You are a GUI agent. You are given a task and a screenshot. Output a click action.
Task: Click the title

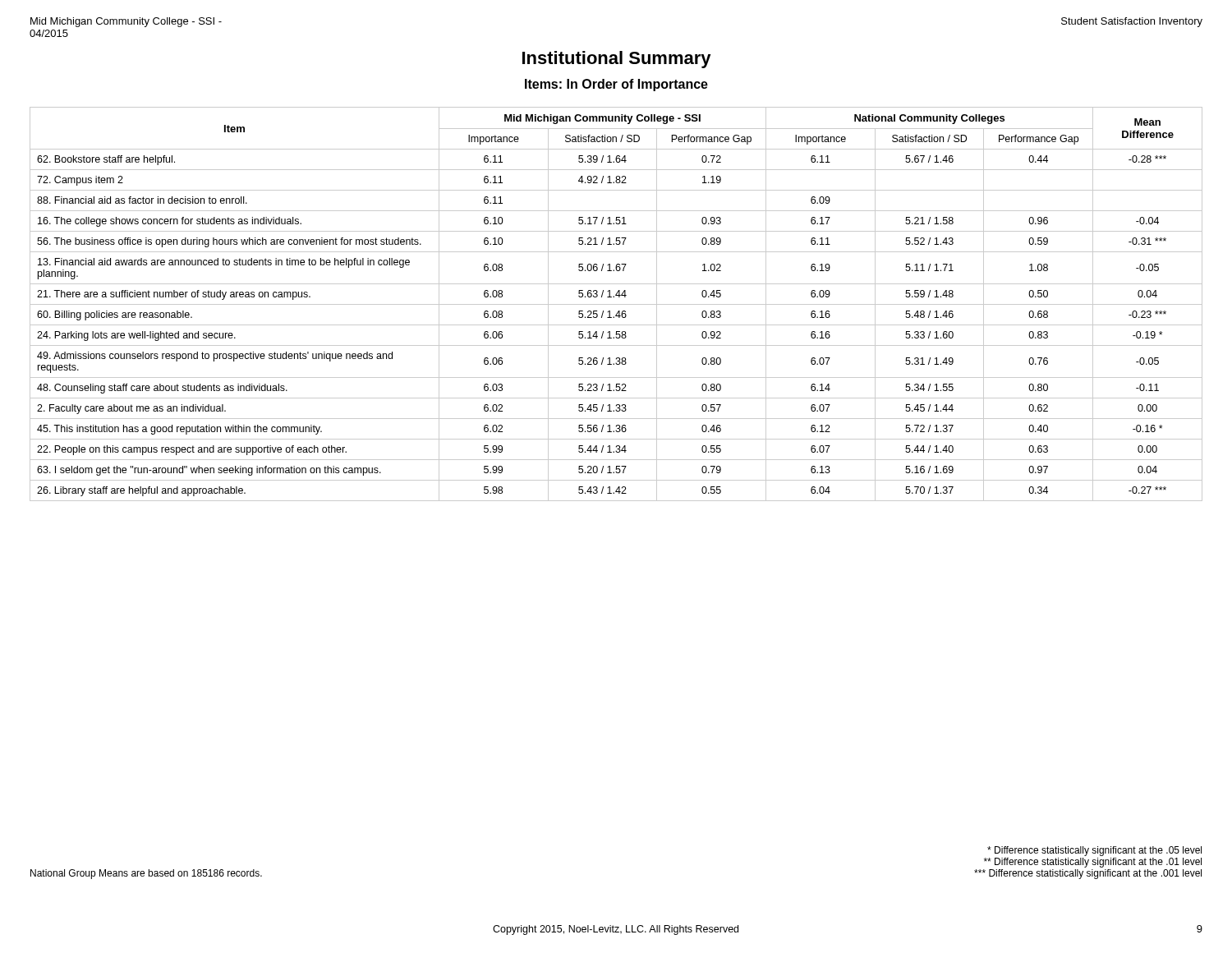(616, 58)
